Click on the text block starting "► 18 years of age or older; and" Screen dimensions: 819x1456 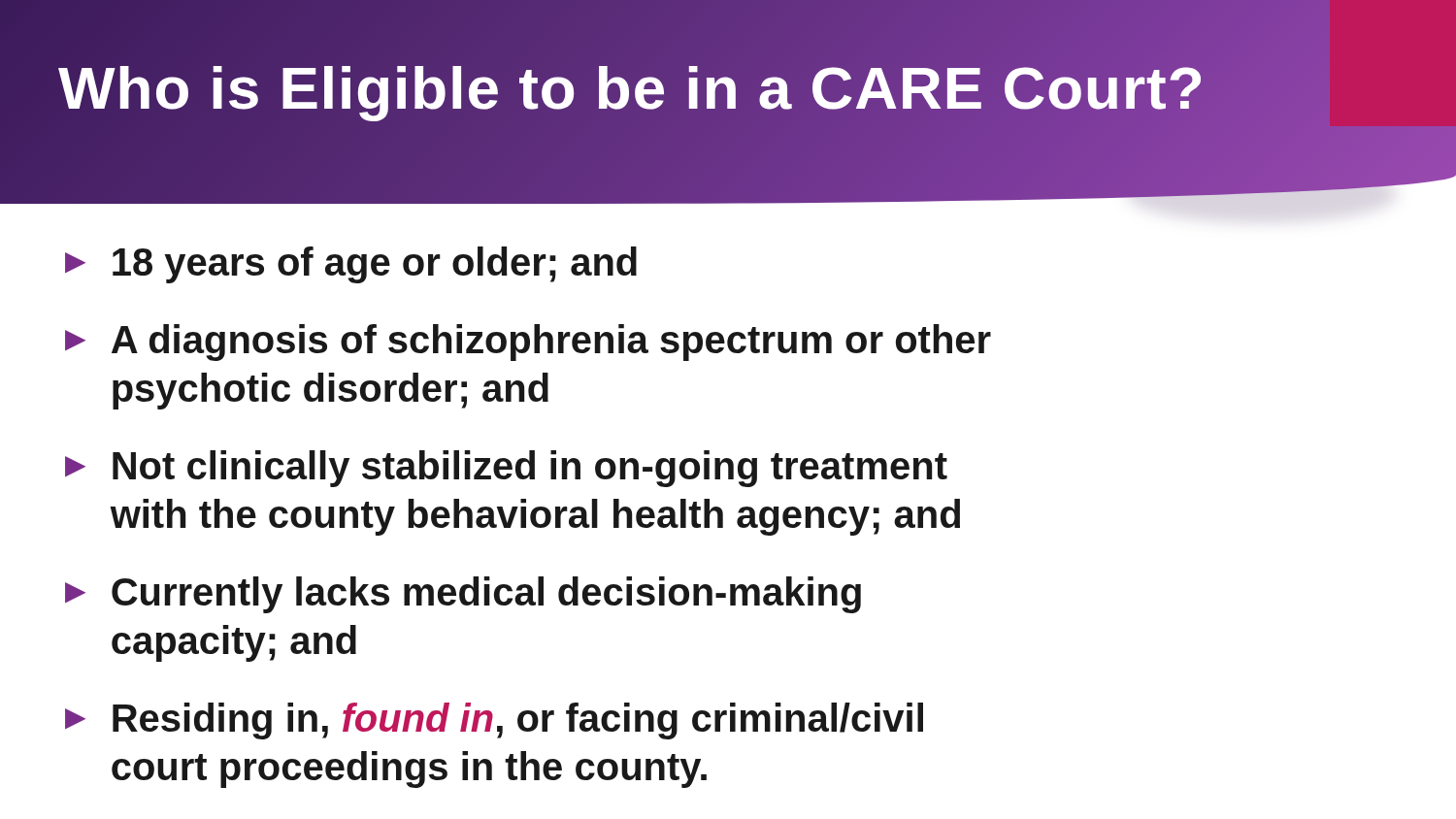coord(349,262)
